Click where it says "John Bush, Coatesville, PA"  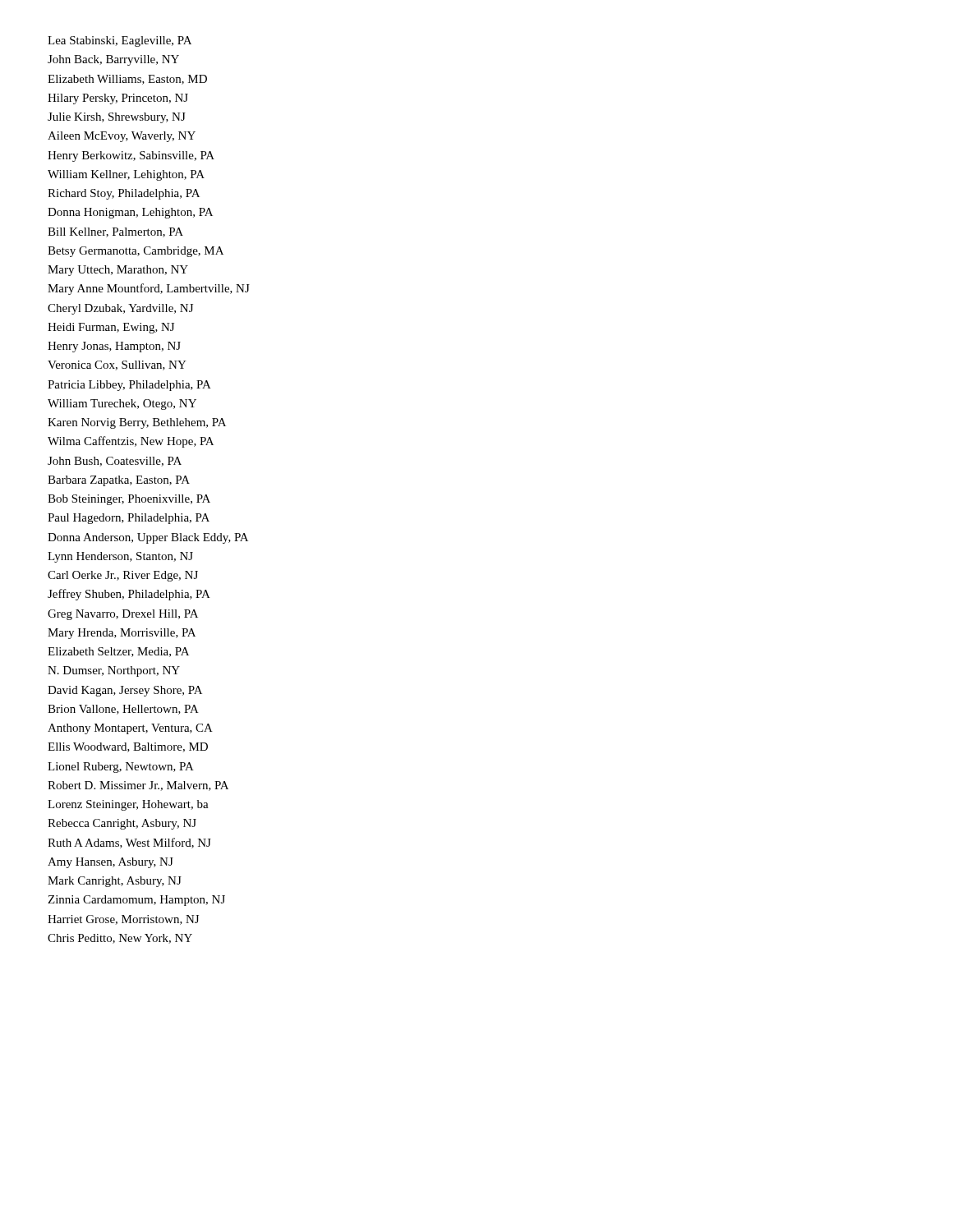pos(115,462)
